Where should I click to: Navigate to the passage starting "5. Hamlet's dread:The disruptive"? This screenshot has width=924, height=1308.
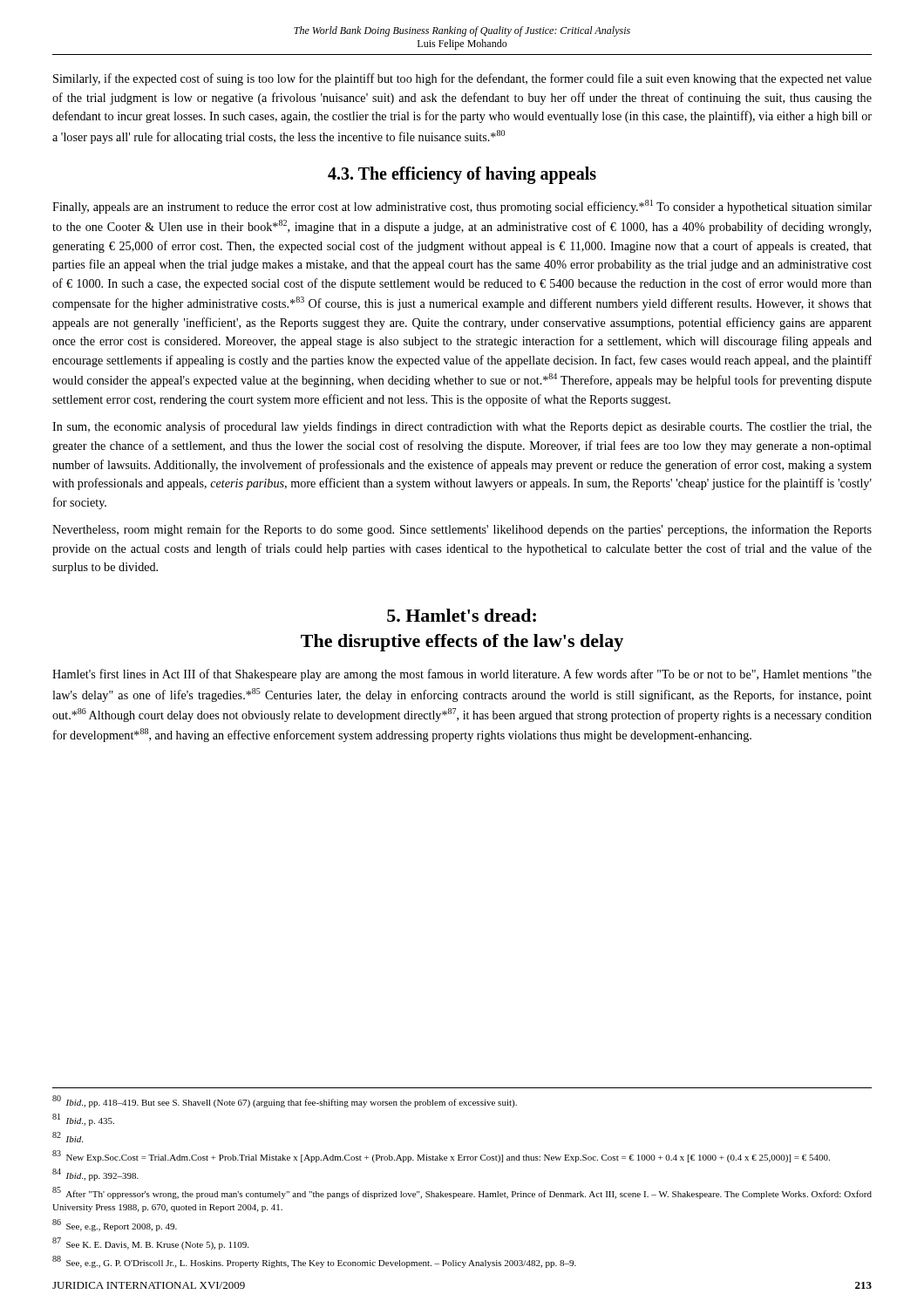(x=462, y=628)
